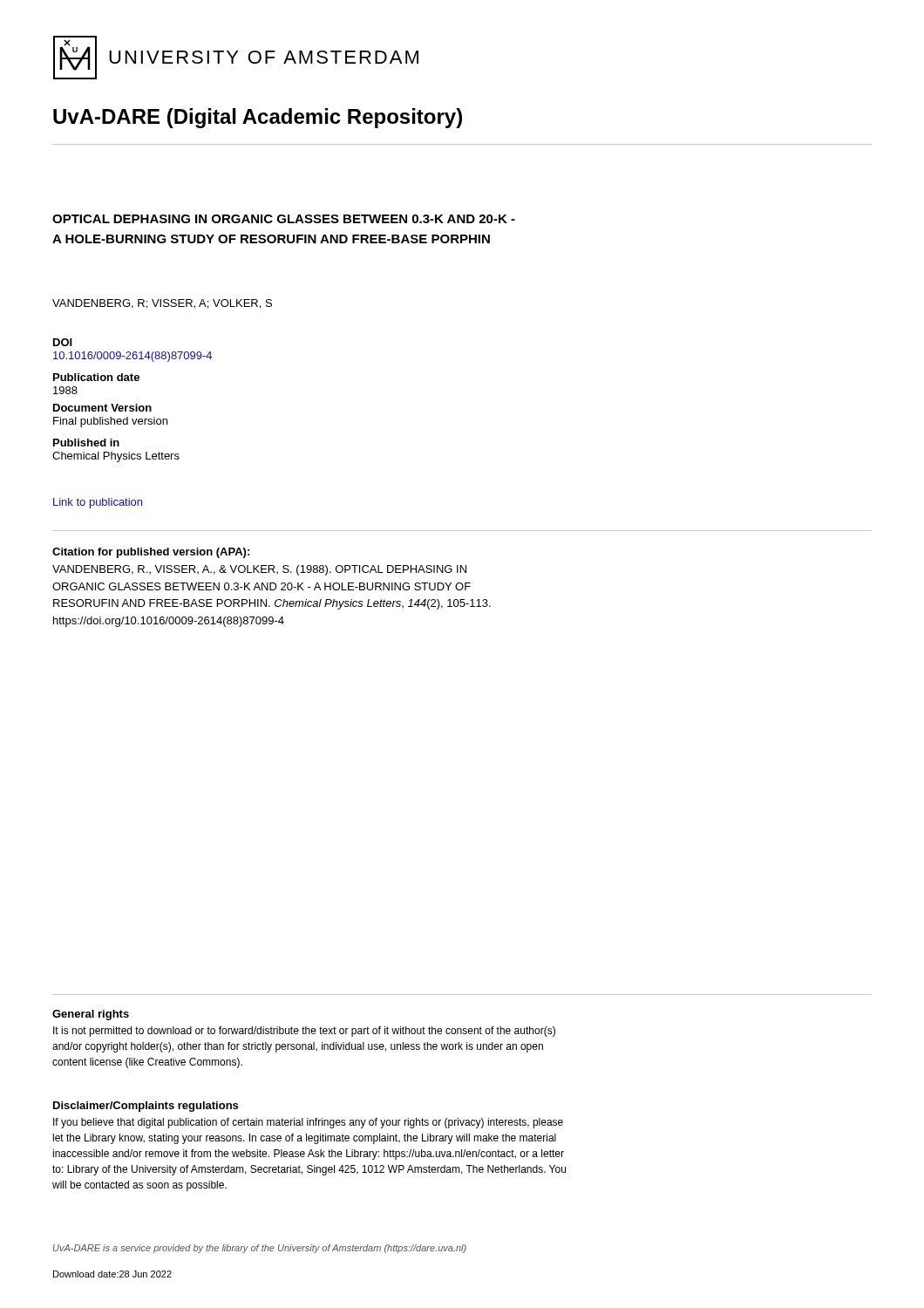Find the title

click(x=258, y=116)
